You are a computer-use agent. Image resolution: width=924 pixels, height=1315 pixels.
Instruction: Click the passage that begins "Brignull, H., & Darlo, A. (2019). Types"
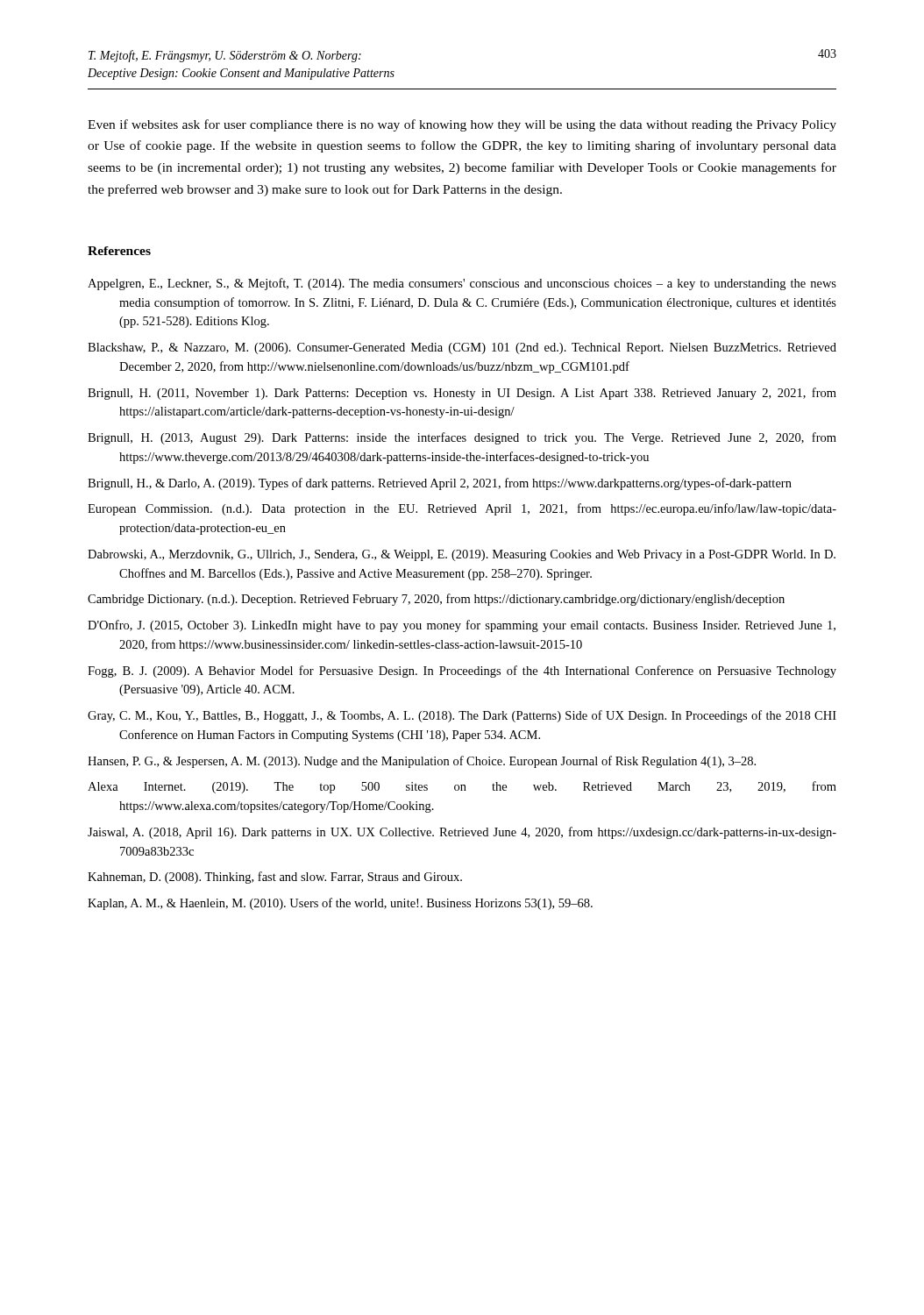tap(440, 483)
